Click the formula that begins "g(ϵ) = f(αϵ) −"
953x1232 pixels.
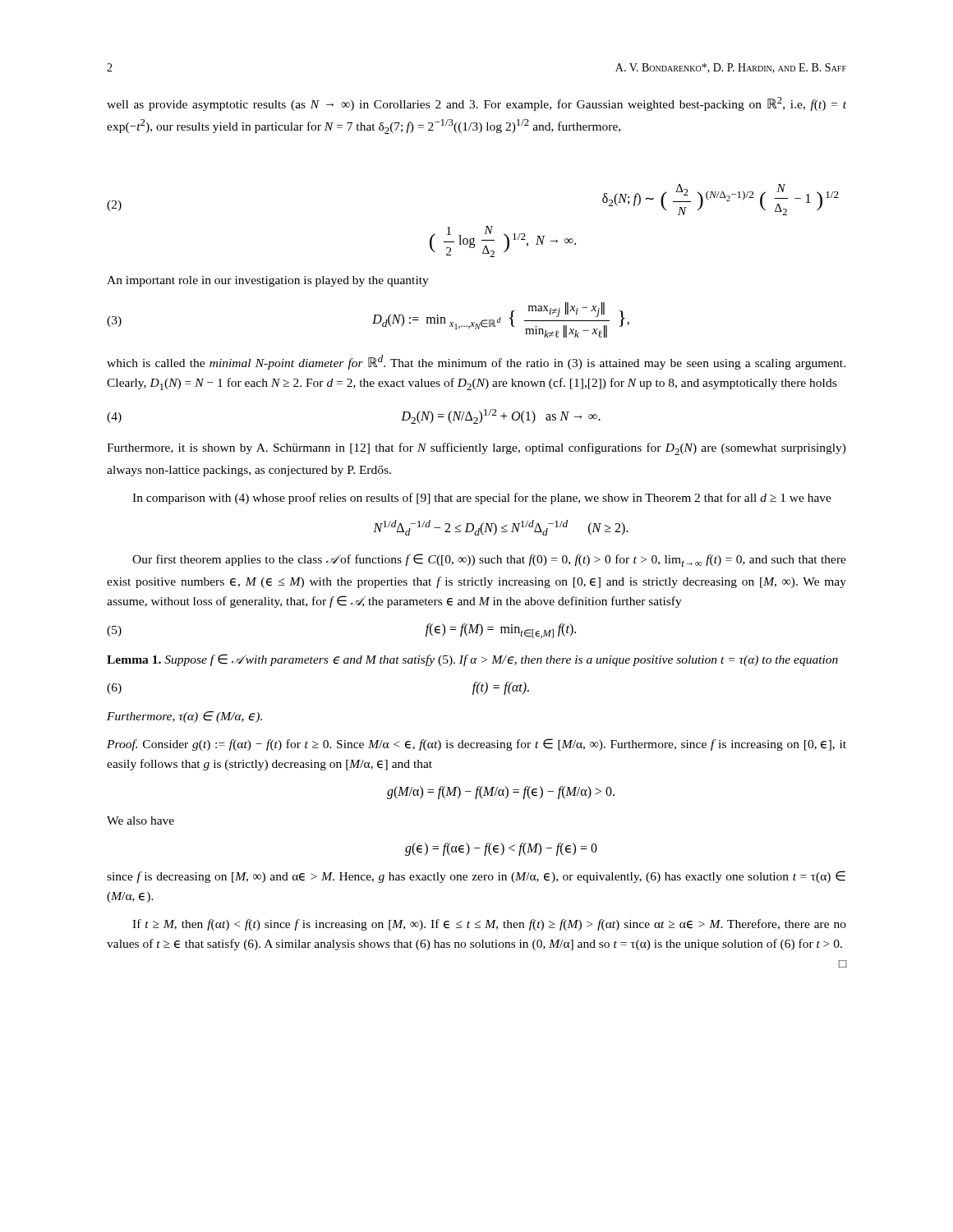476,848
